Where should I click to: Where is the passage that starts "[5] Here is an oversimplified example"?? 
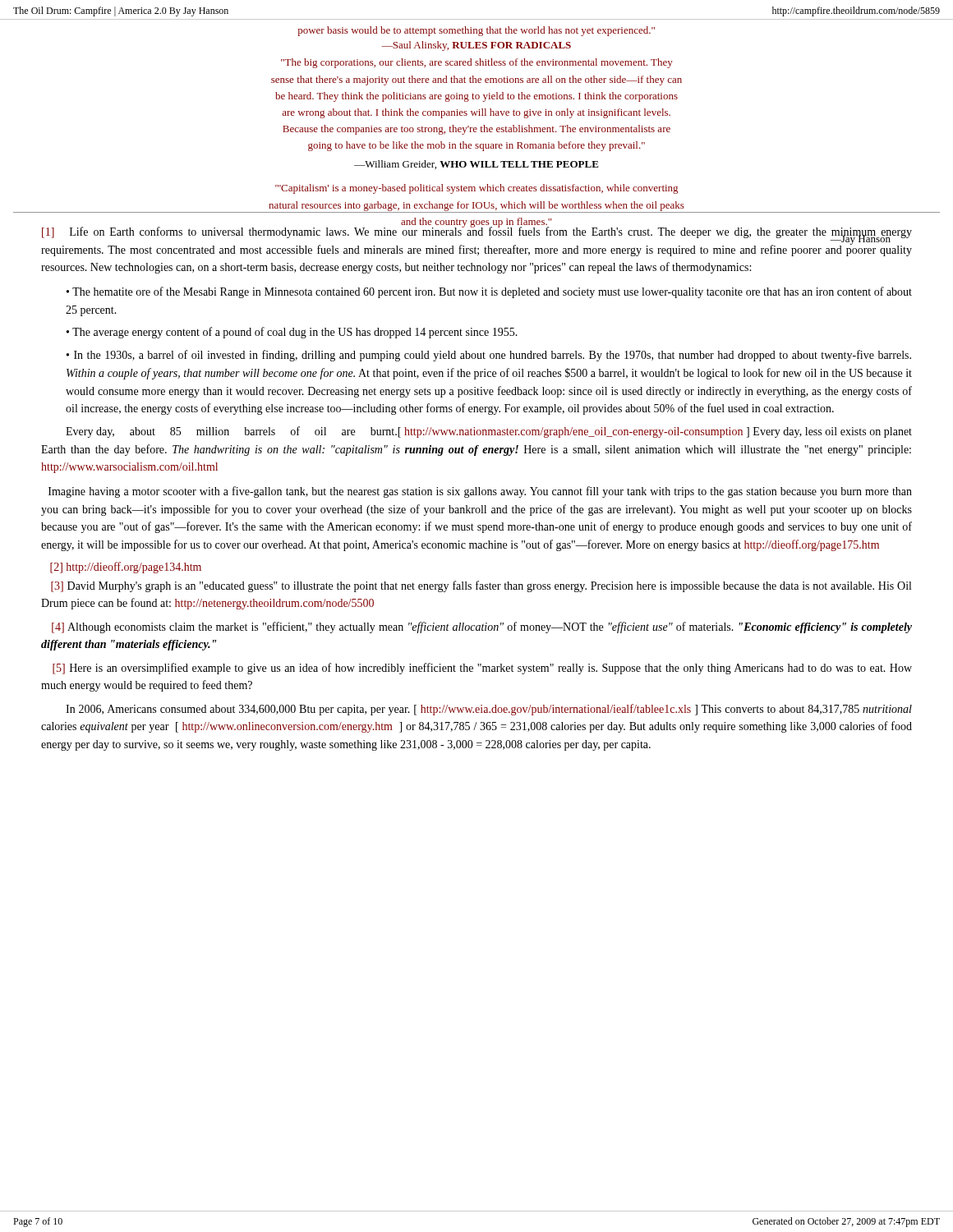[476, 676]
